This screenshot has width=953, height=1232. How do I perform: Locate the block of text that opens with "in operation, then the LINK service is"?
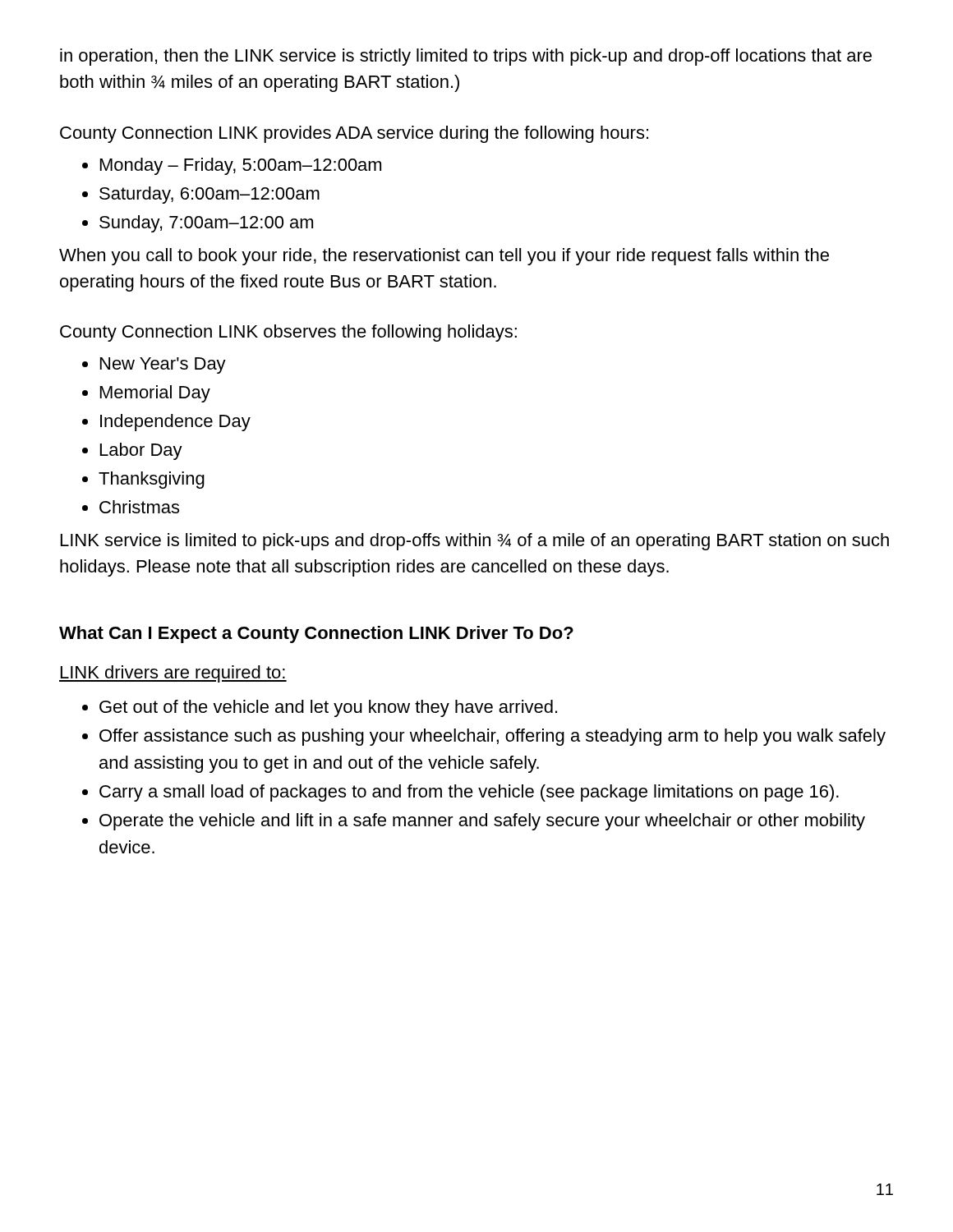coord(466,69)
